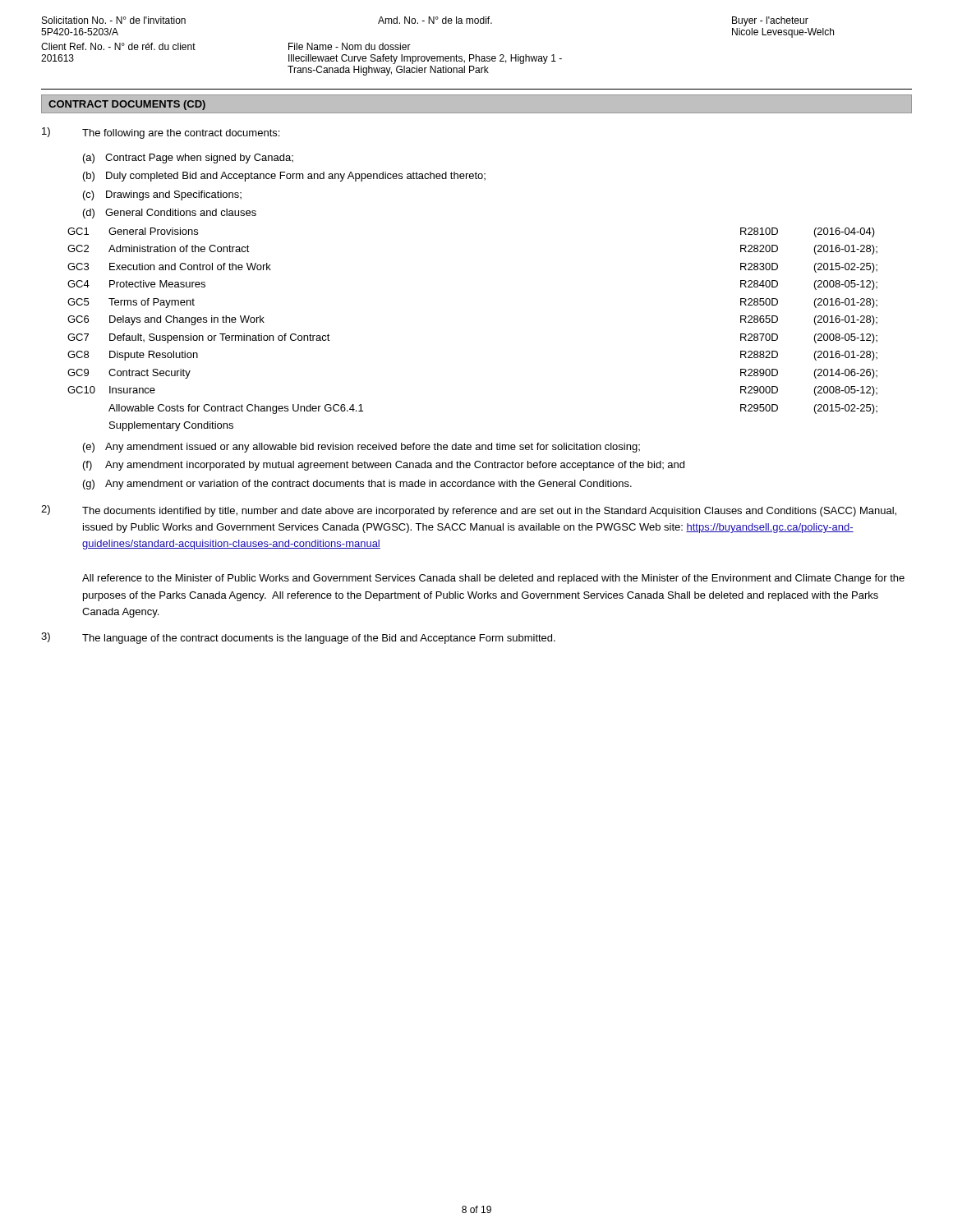This screenshot has width=953, height=1232.
Task: Click a table
Action: tap(490, 328)
